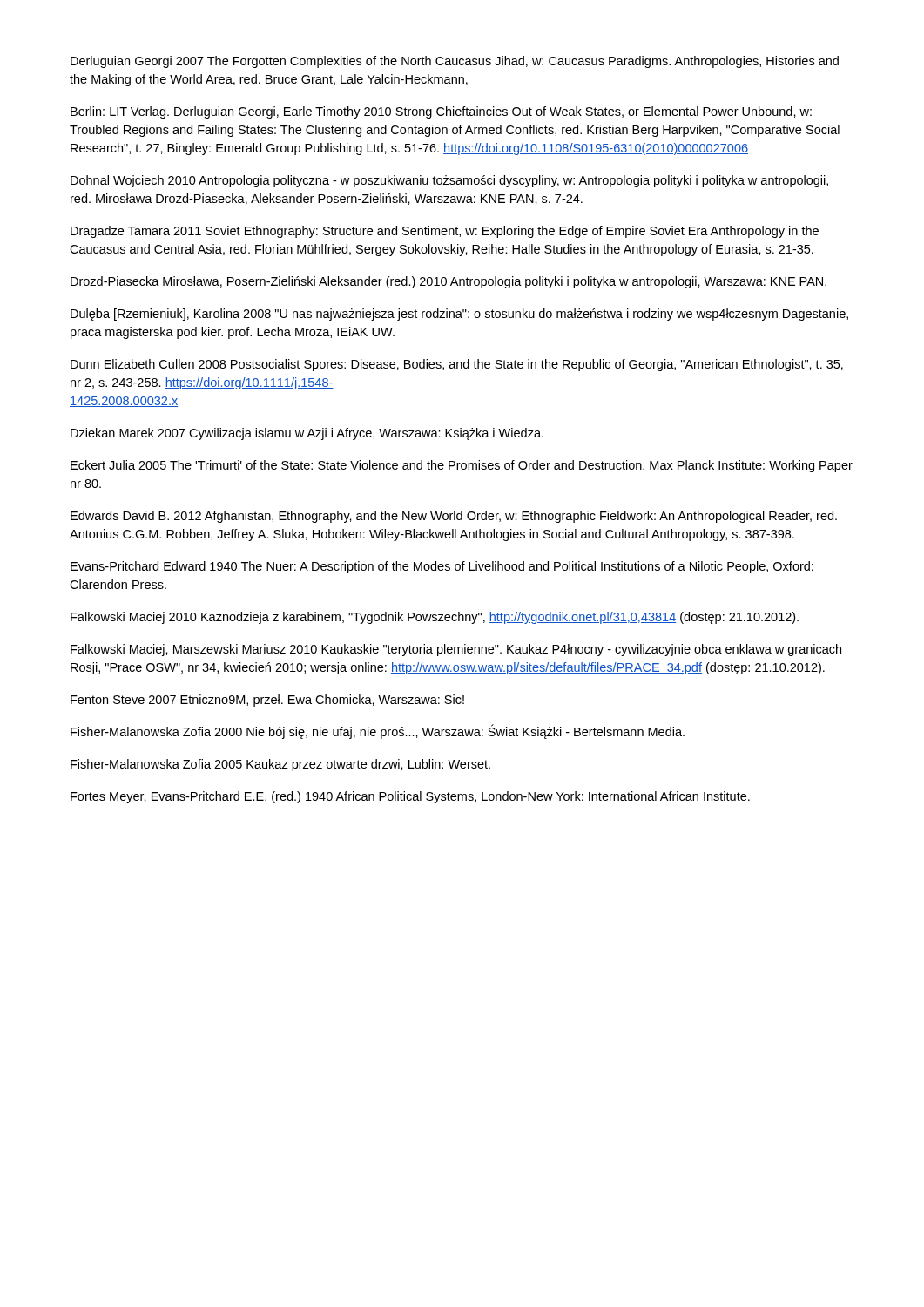Point to the block starting "Berlin: LIT Verlag. Derluguian Georgi, Earle Timothy"
The height and width of the screenshot is (1307, 924).
tap(455, 130)
